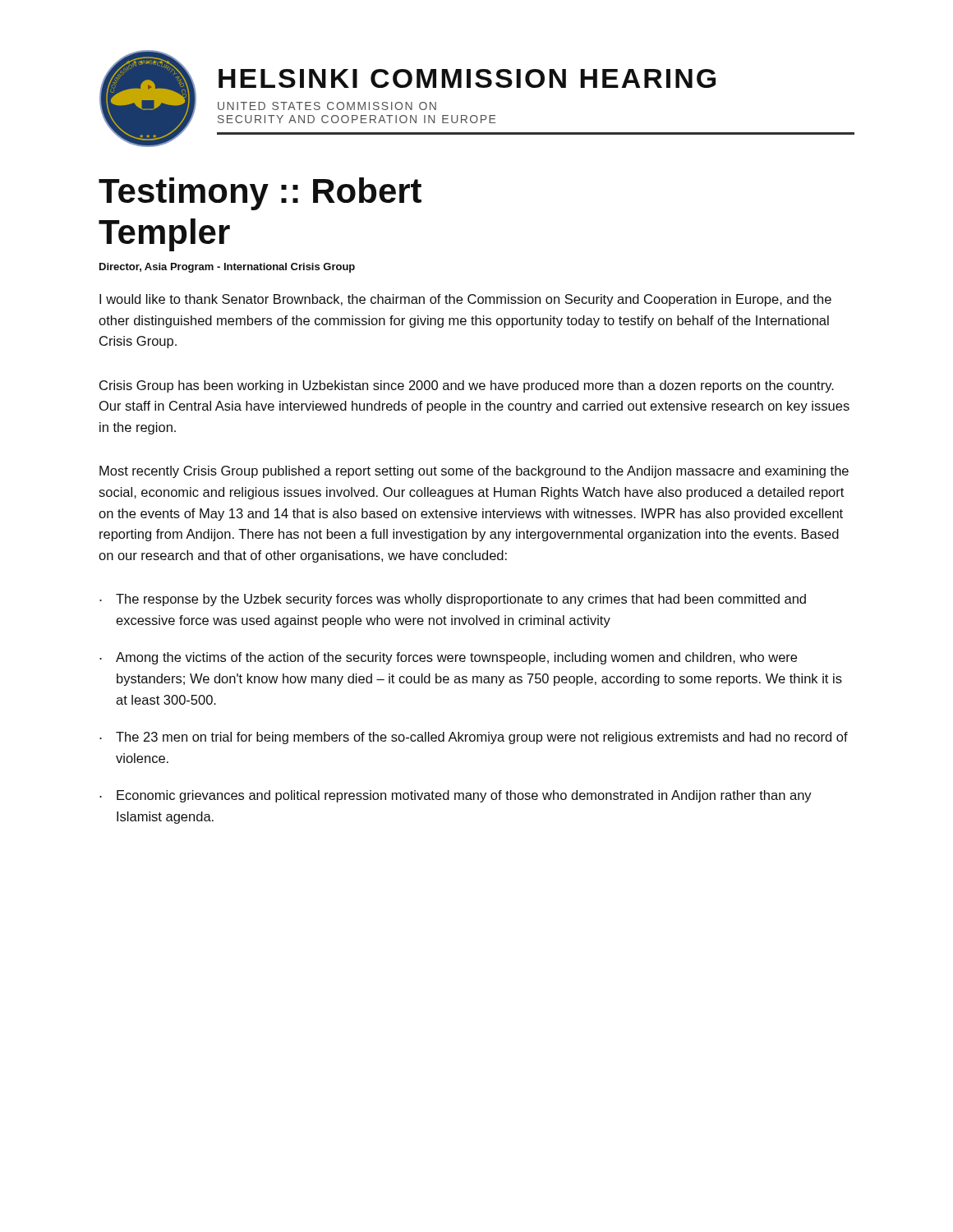Viewport: 953px width, 1232px height.
Task: Where is the passage that starts "· The 23 men on trial for being"?
Action: click(476, 748)
